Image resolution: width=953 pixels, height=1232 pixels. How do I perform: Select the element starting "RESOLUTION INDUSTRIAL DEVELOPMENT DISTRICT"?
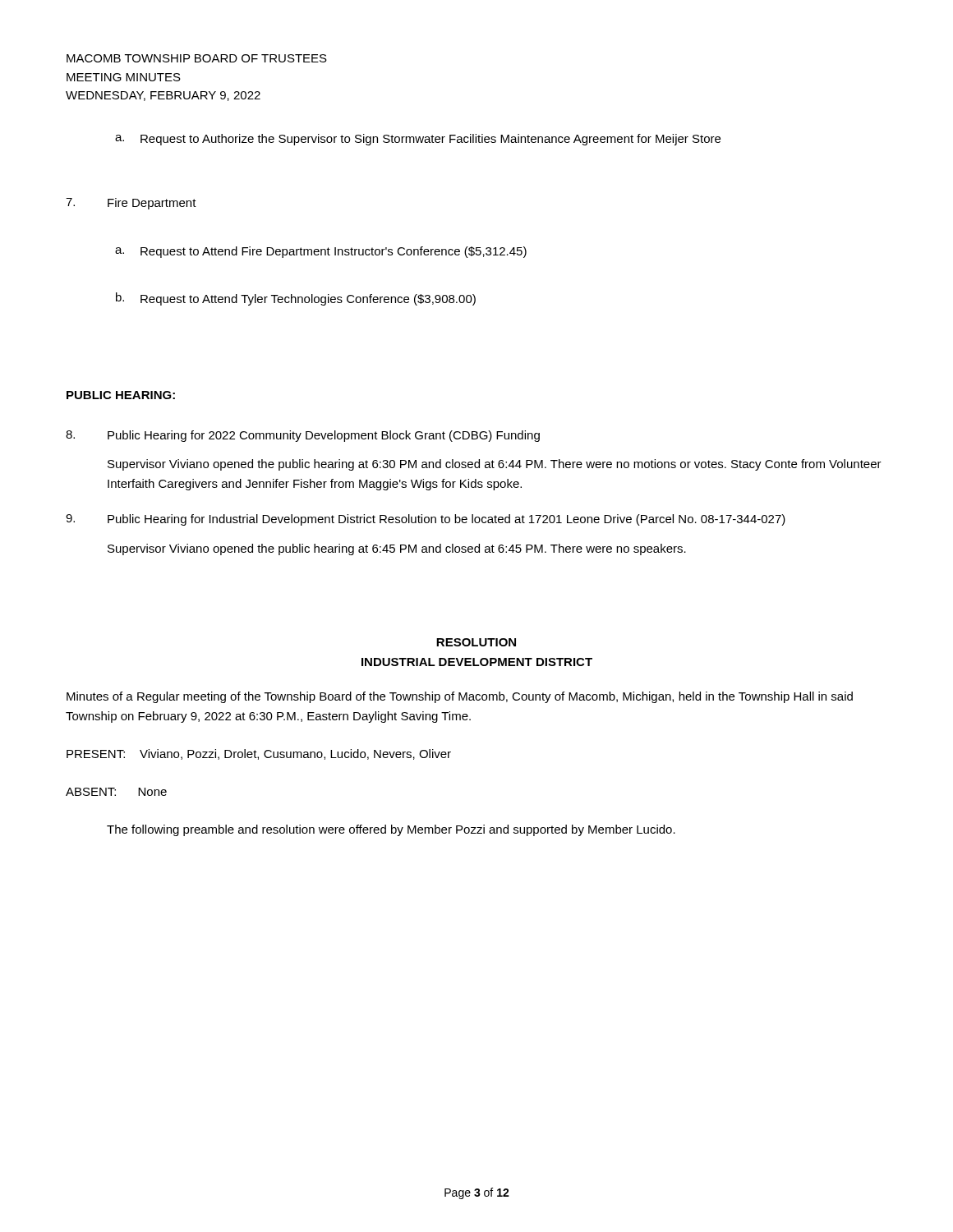(476, 651)
